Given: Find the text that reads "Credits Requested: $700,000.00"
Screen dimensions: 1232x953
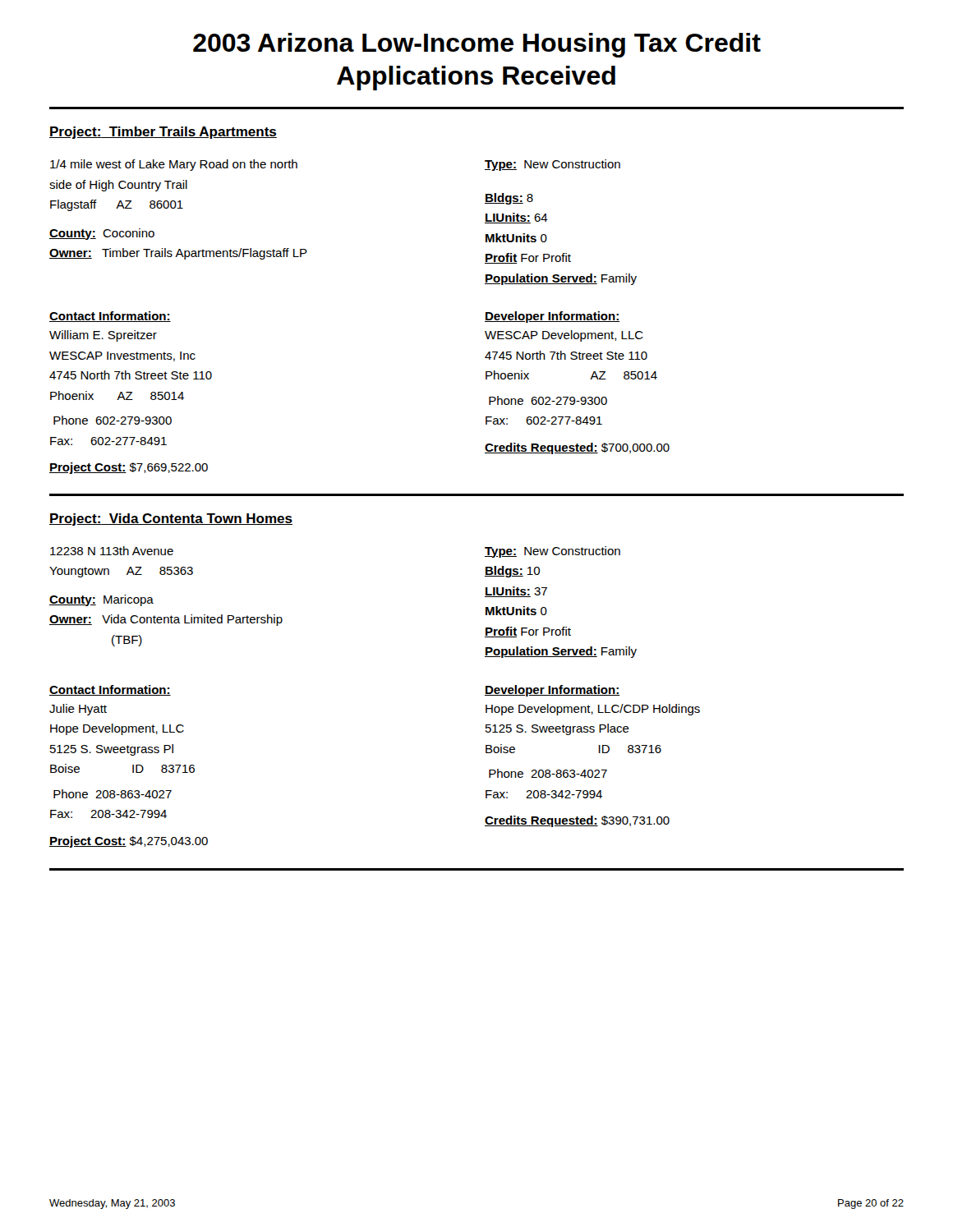Looking at the screenshot, I should point(577,447).
